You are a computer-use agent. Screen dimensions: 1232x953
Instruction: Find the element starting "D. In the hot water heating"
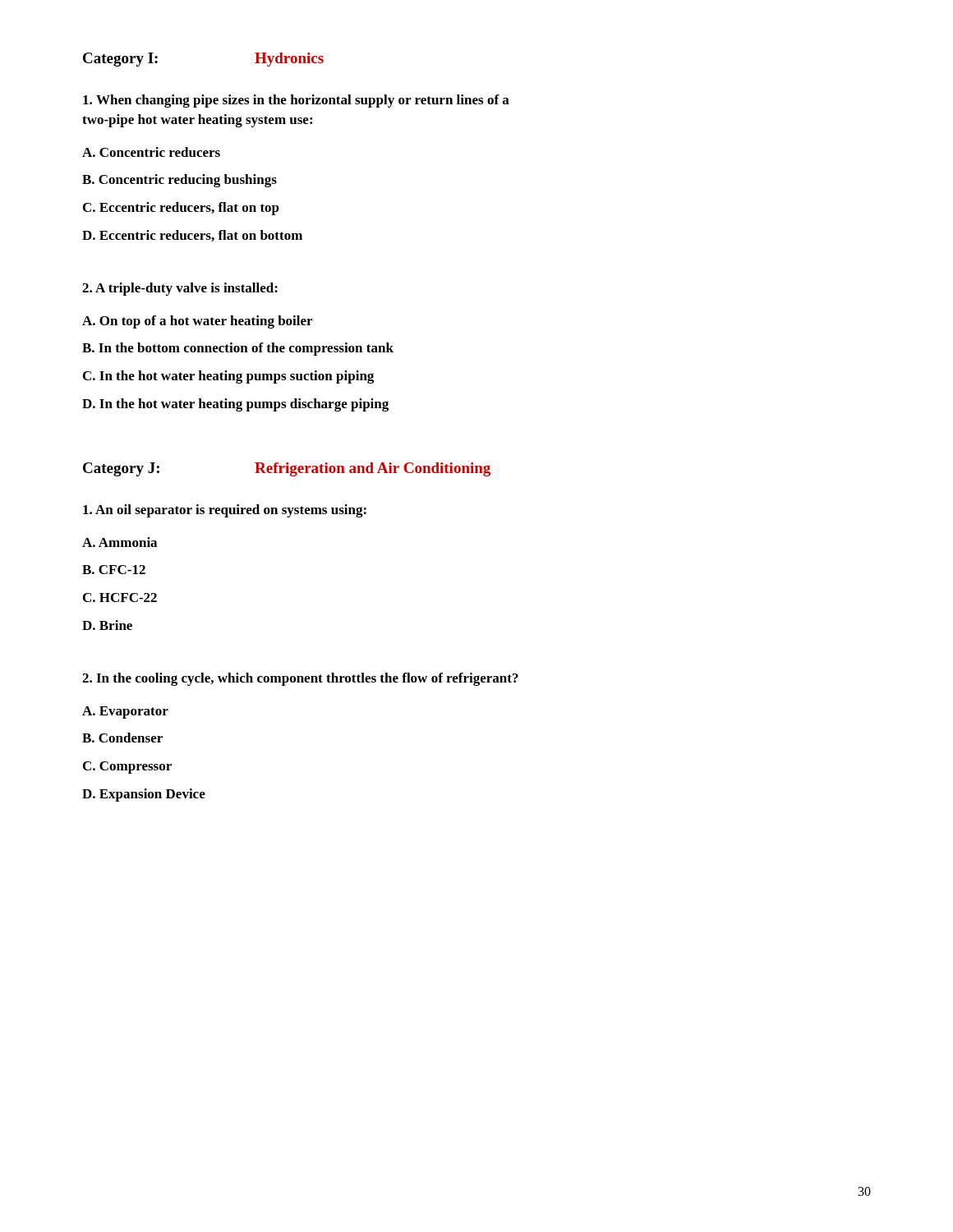click(x=235, y=404)
